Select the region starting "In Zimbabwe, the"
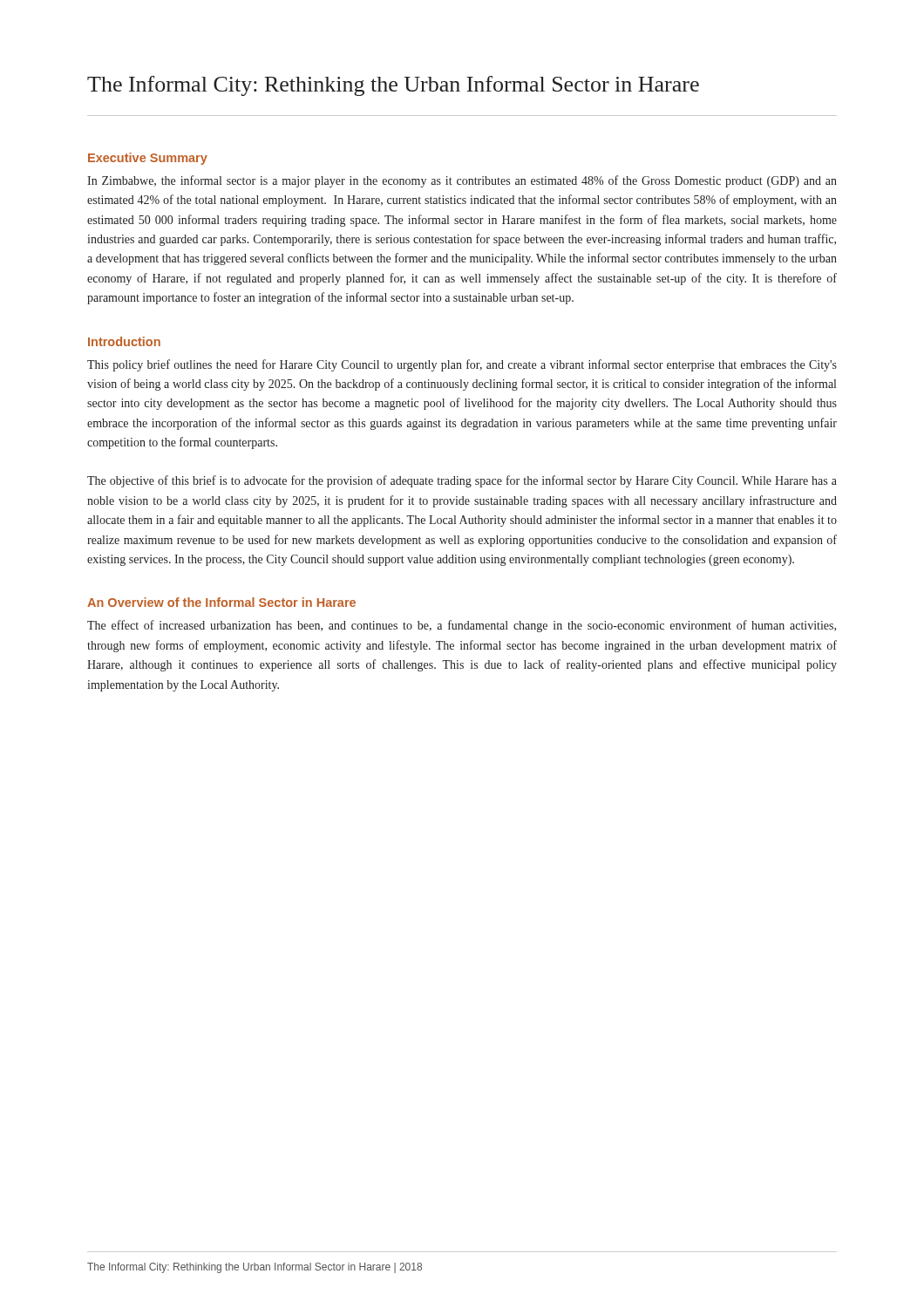Viewport: 924px width, 1308px height. (x=462, y=240)
